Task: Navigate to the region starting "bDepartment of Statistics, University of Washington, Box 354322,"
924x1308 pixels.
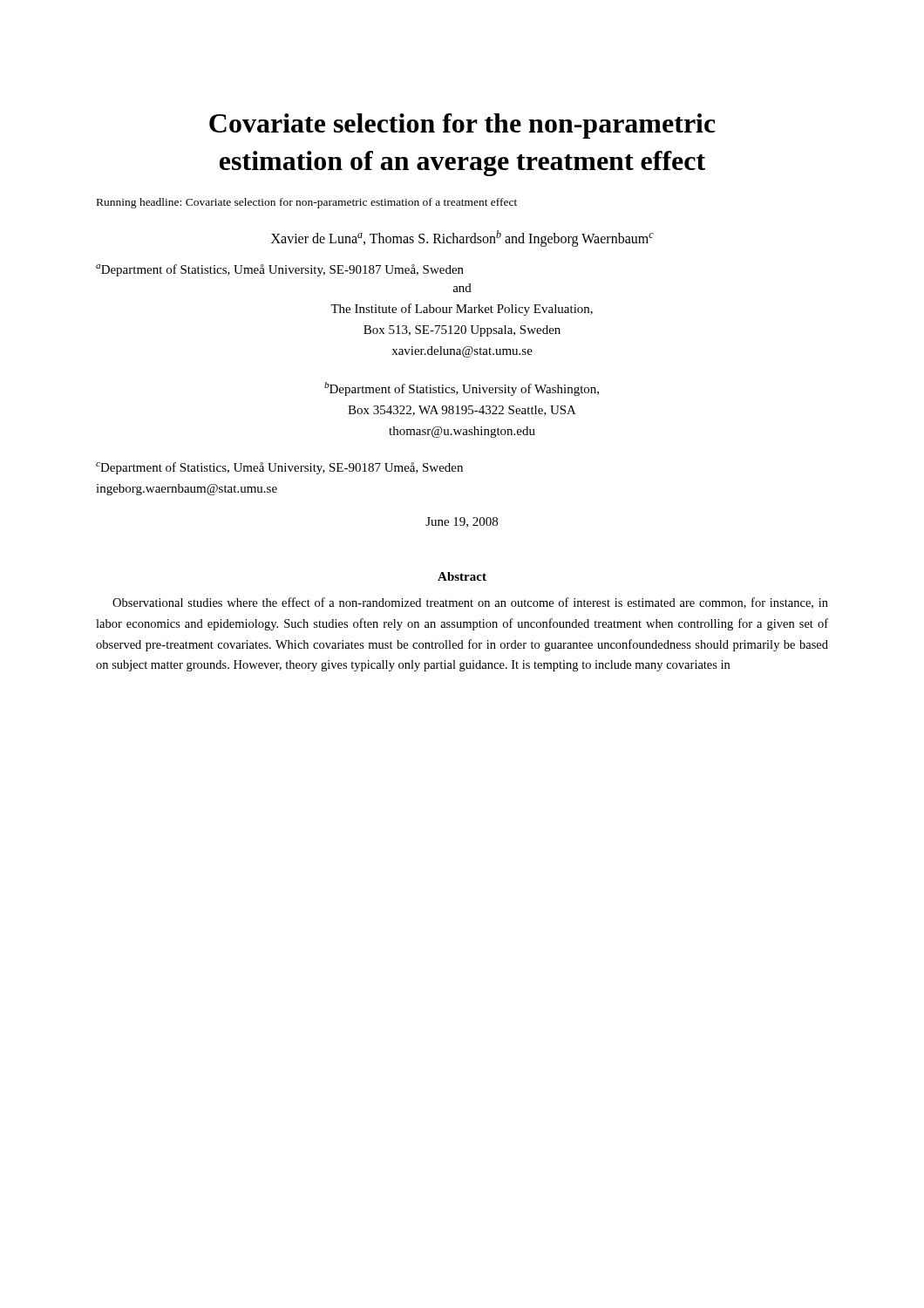Action: point(462,408)
